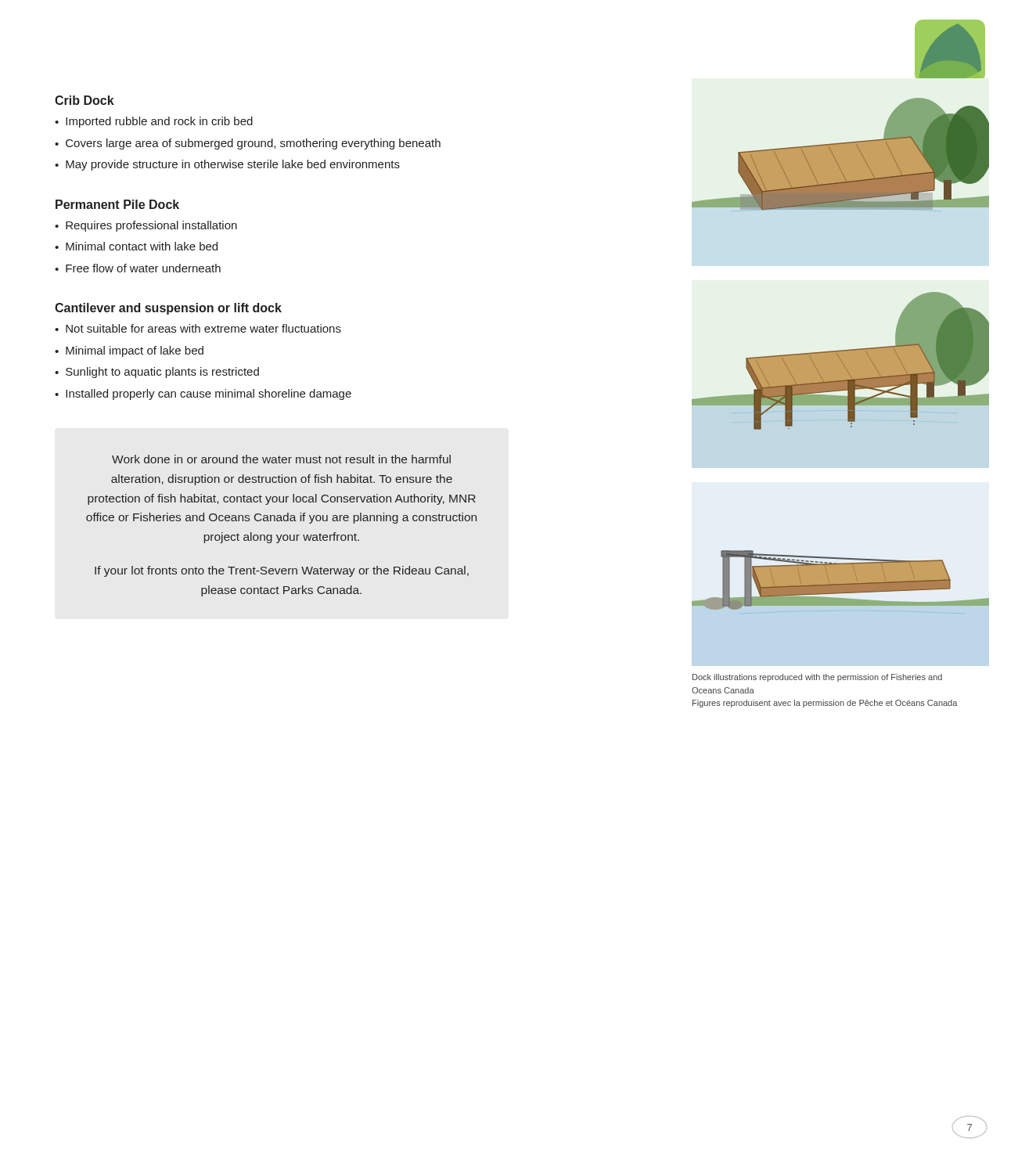The image size is (1036, 1174).
Task: Point to the region starting "•Sunlight to aquatic plants is restricted"
Action: pyautogui.click(x=157, y=372)
